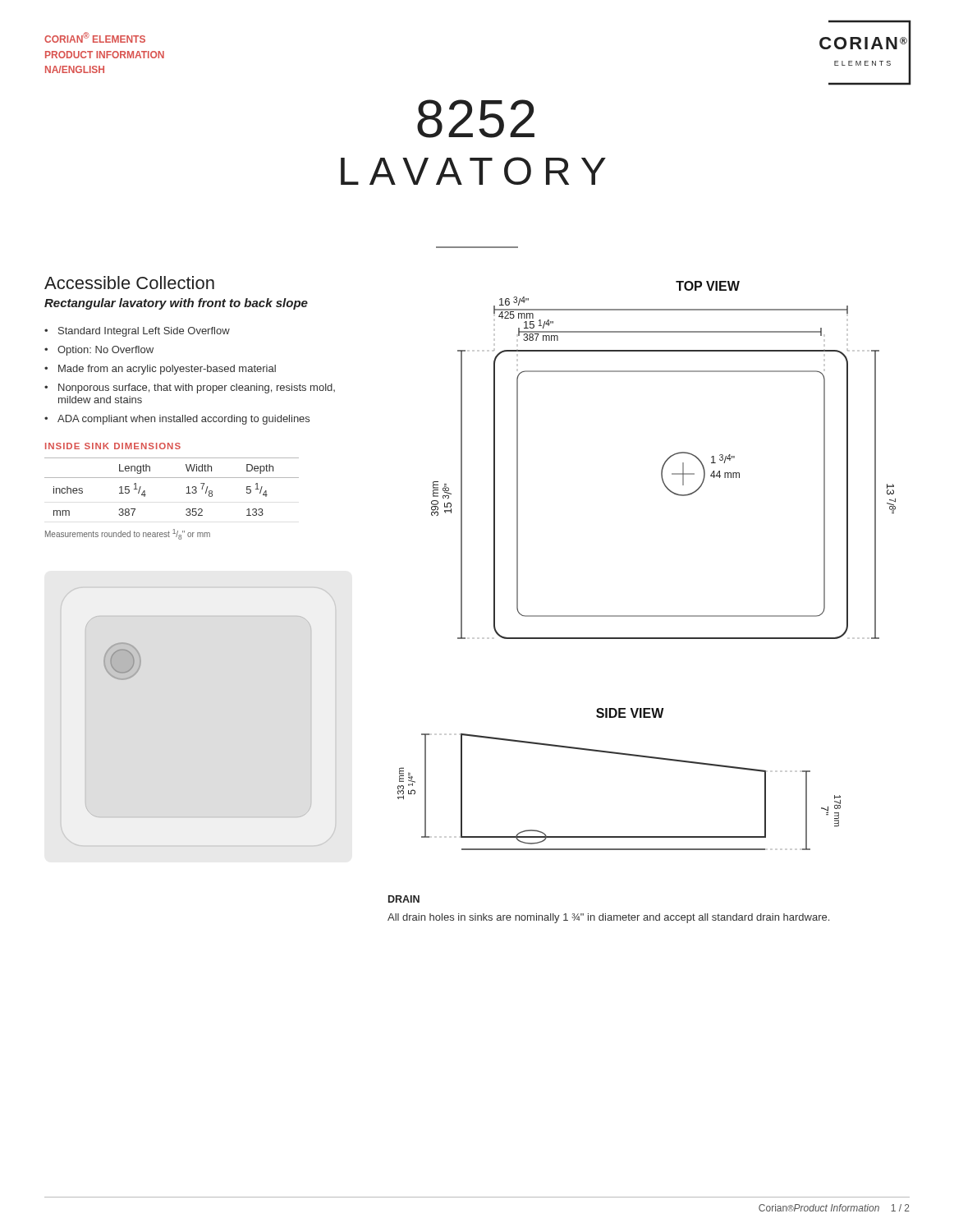Image resolution: width=954 pixels, height=1232 pixels.
Task: Find "INSIDE SINK DIMENSIONS" on this page
Action: pos(113,446)
